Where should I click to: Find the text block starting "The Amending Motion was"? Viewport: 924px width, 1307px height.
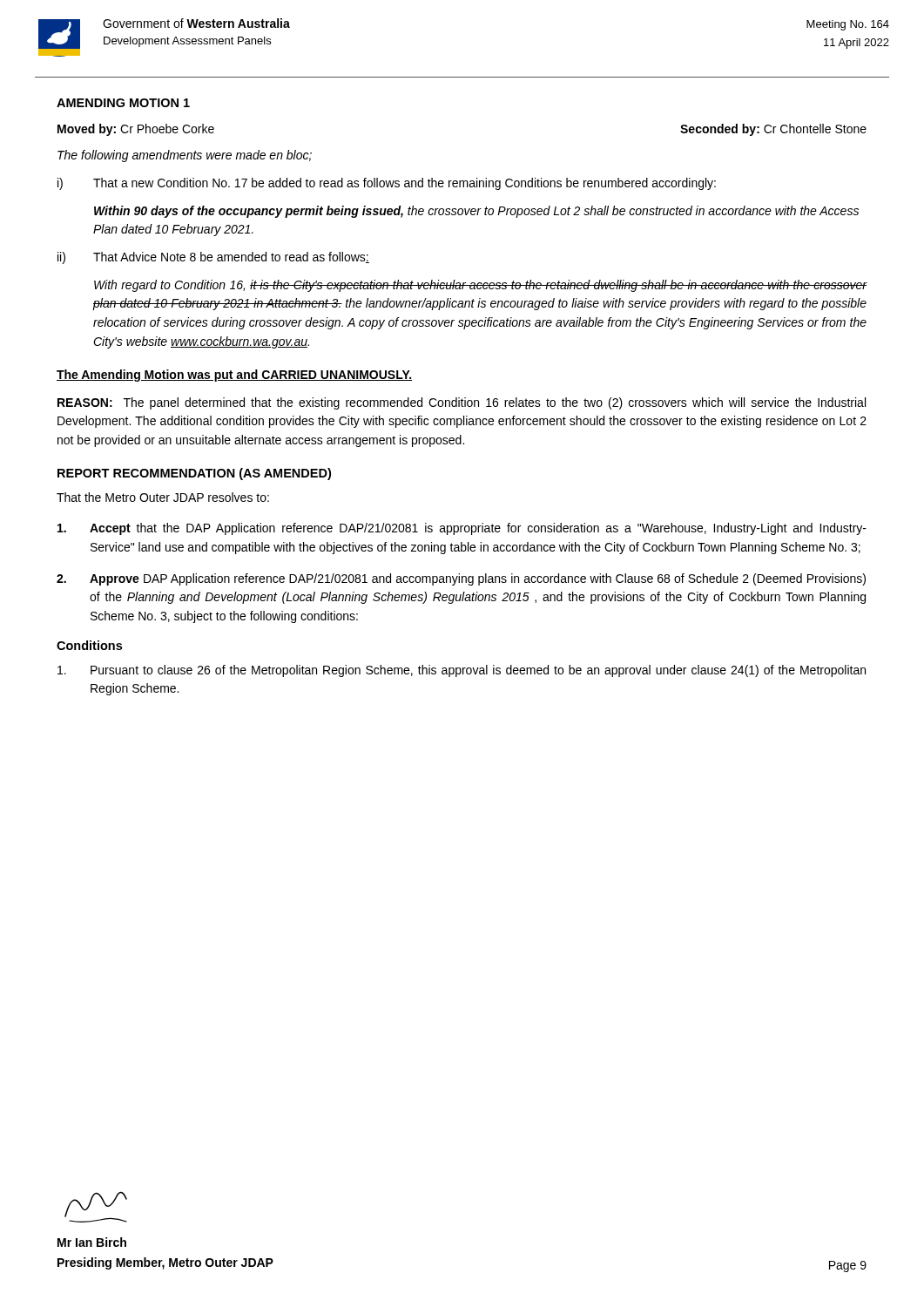[x=234, y=374]
